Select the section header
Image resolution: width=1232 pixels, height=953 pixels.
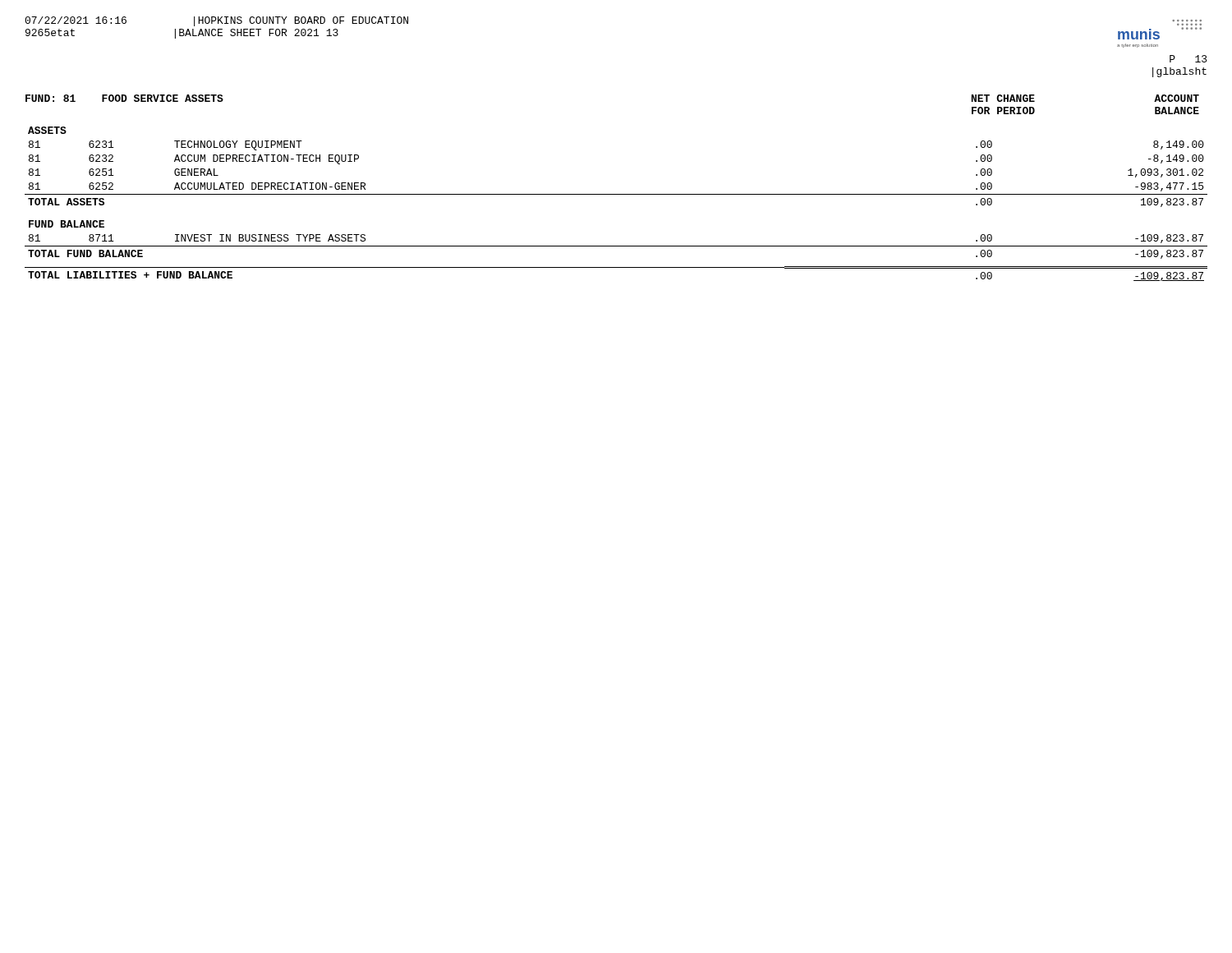[x=612, y=105]
